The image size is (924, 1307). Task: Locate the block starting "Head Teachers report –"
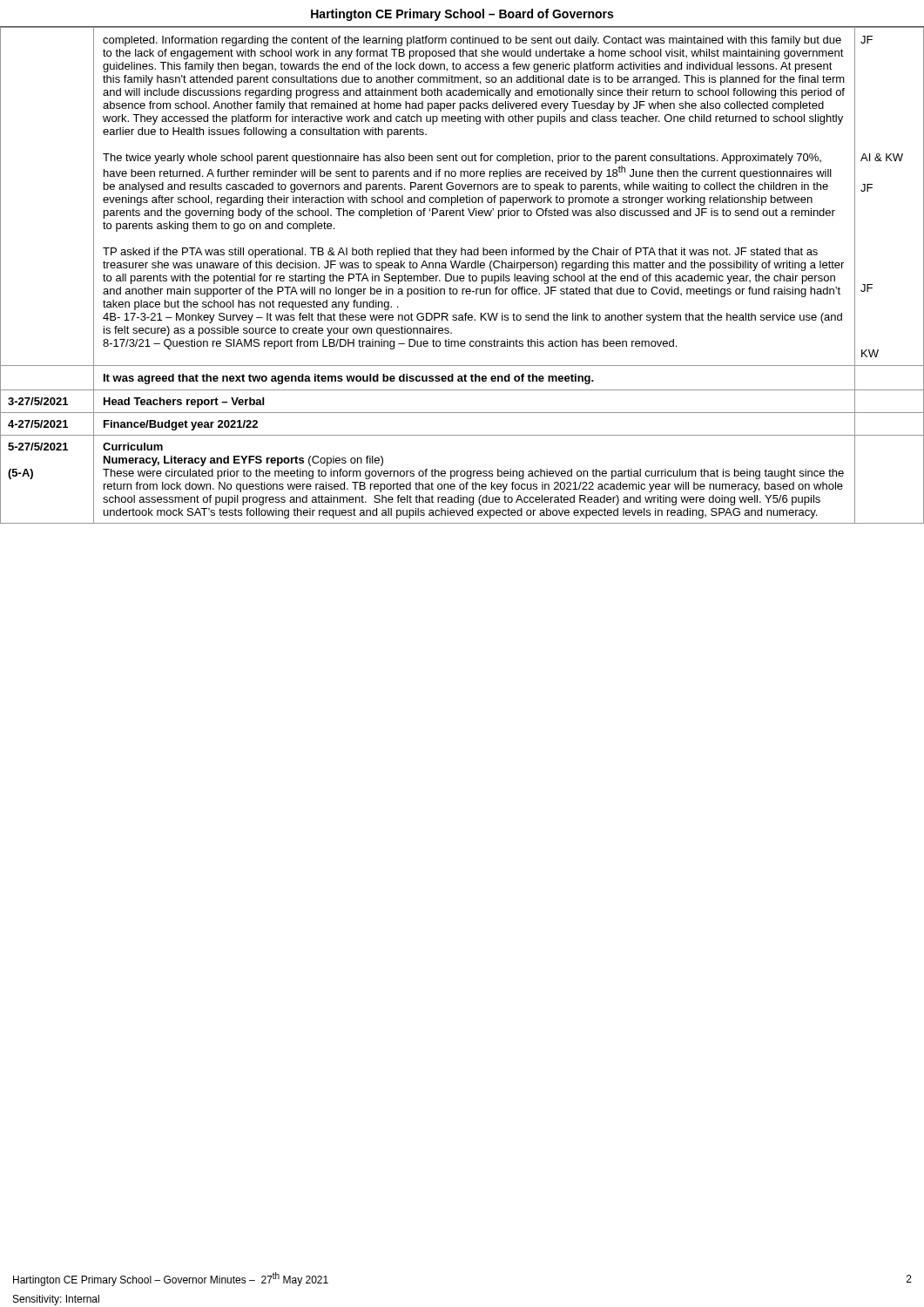184,401
